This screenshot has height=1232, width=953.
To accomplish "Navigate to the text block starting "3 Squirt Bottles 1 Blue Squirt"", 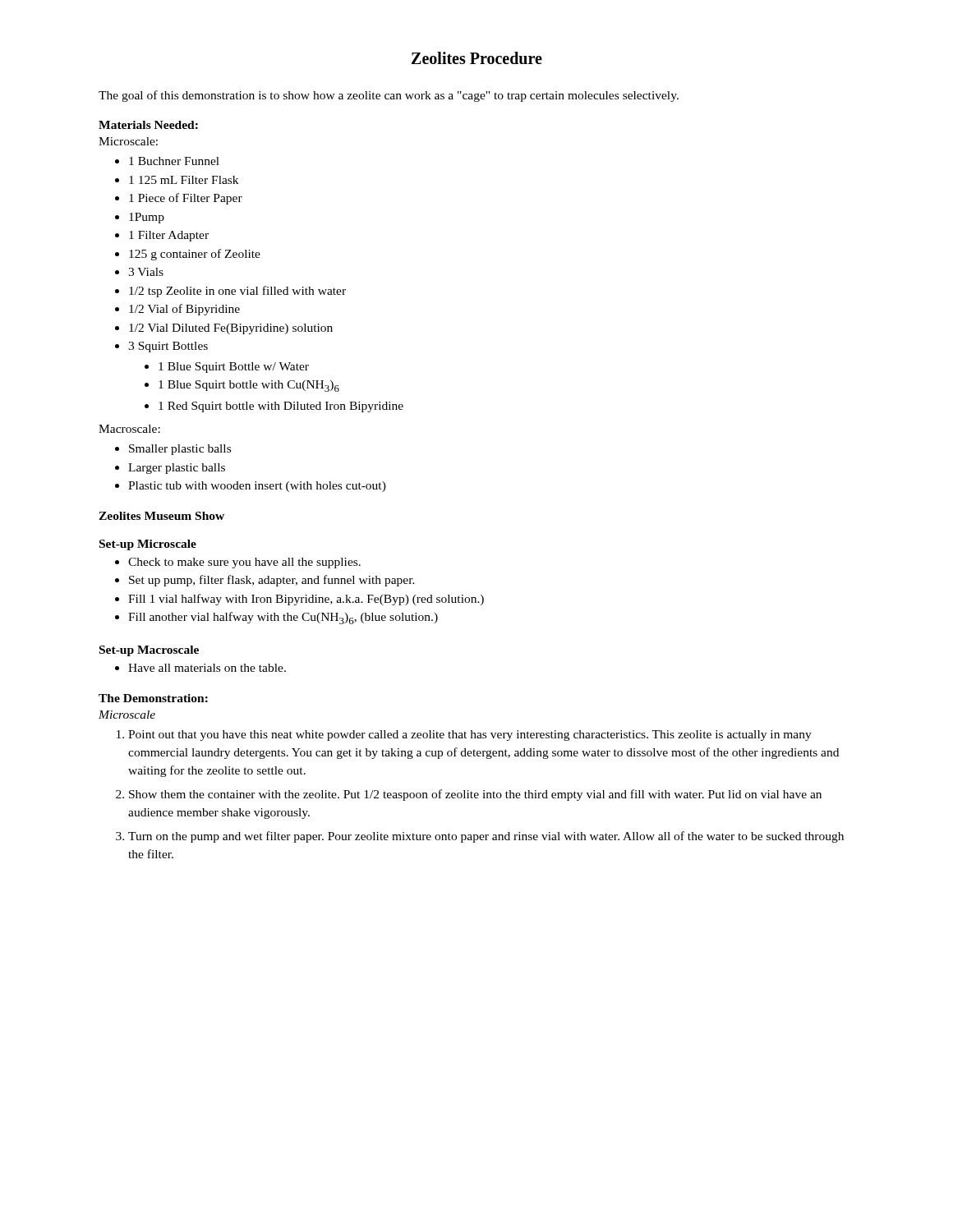I will (x=168, y=347).
